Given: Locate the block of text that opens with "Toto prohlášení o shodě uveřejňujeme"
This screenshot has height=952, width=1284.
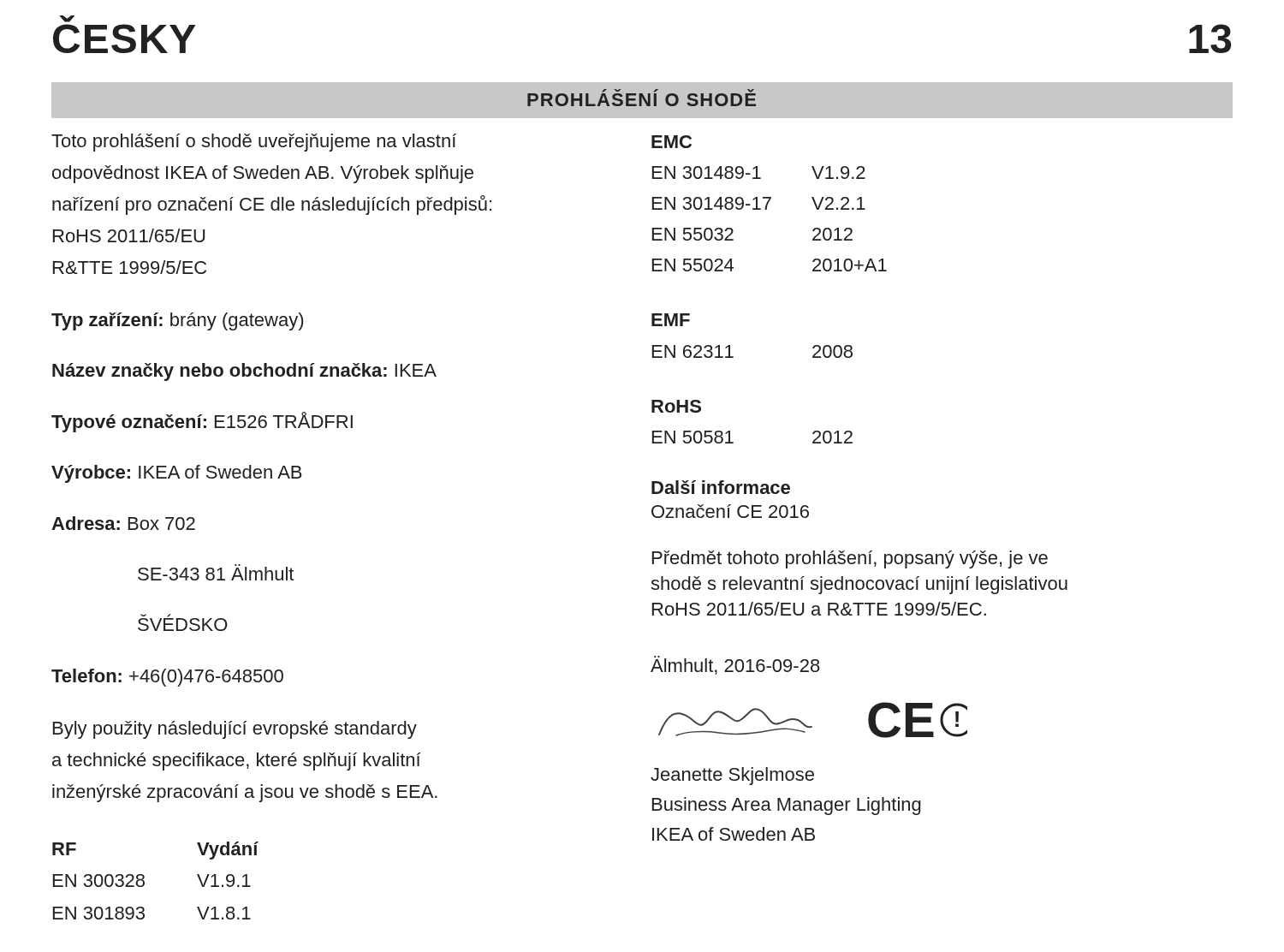Looking at the screenshot, I should click(334, 204).
